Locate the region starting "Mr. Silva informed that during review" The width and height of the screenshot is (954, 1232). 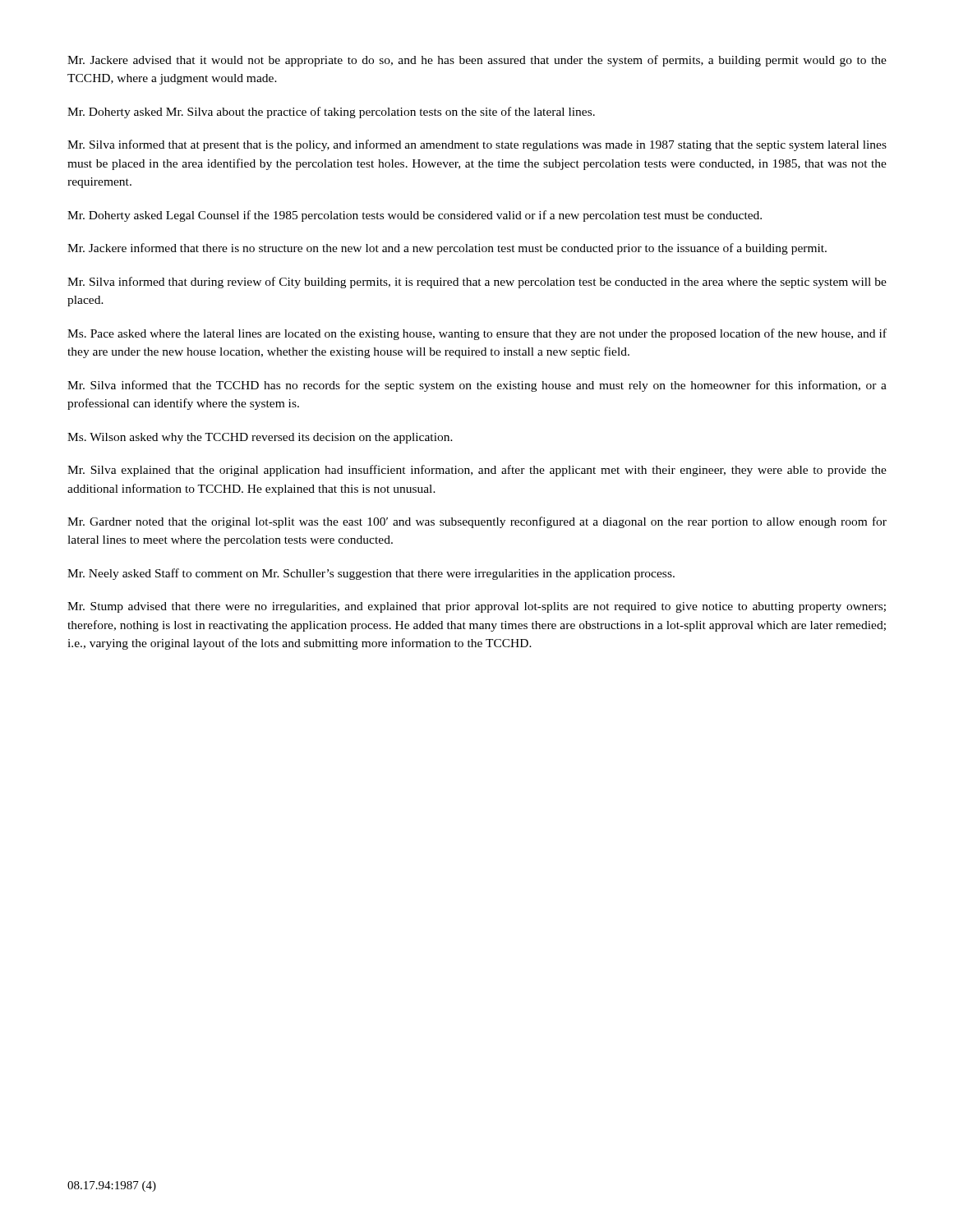pos(477,290)
